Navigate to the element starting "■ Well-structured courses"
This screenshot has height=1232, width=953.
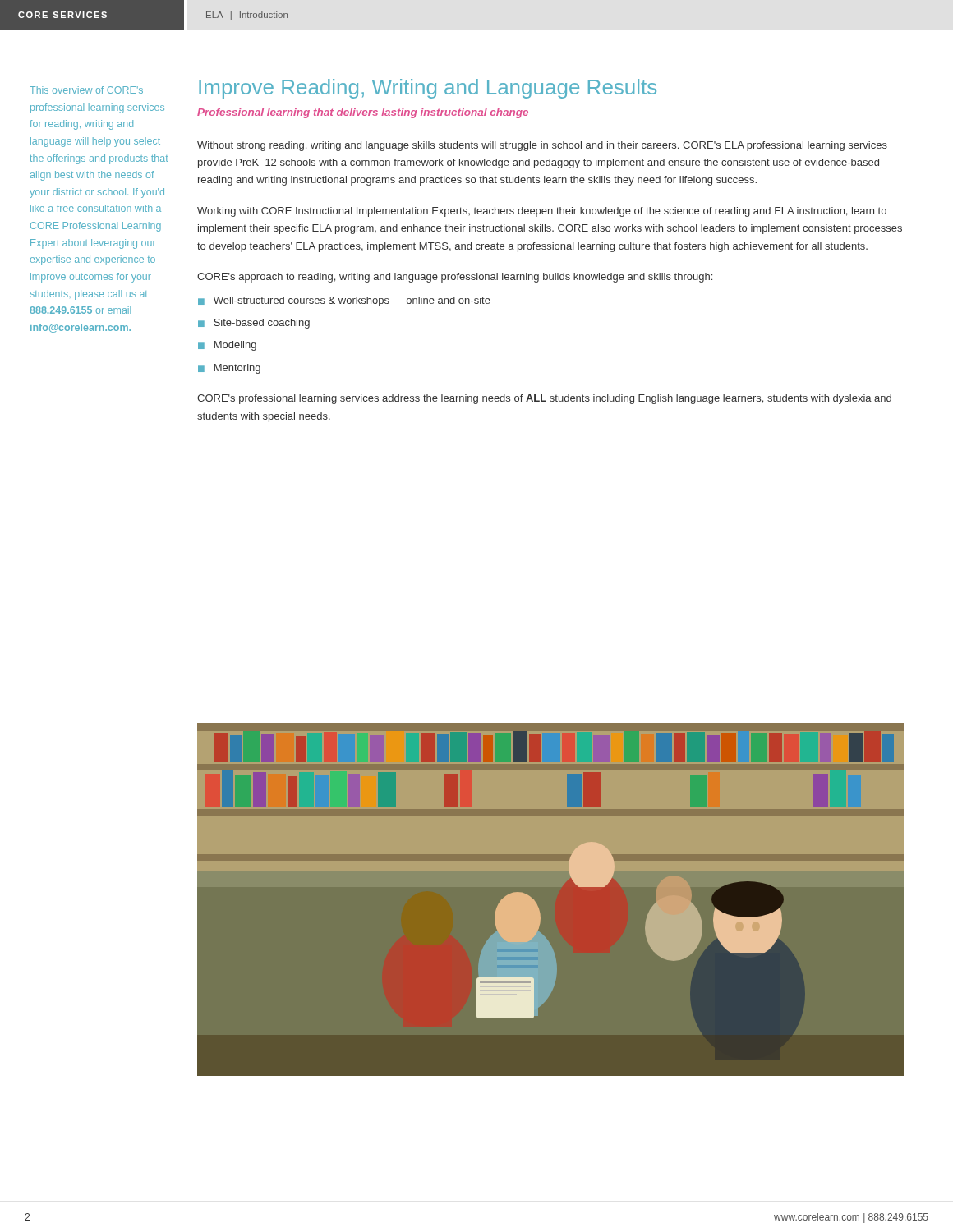344,301
